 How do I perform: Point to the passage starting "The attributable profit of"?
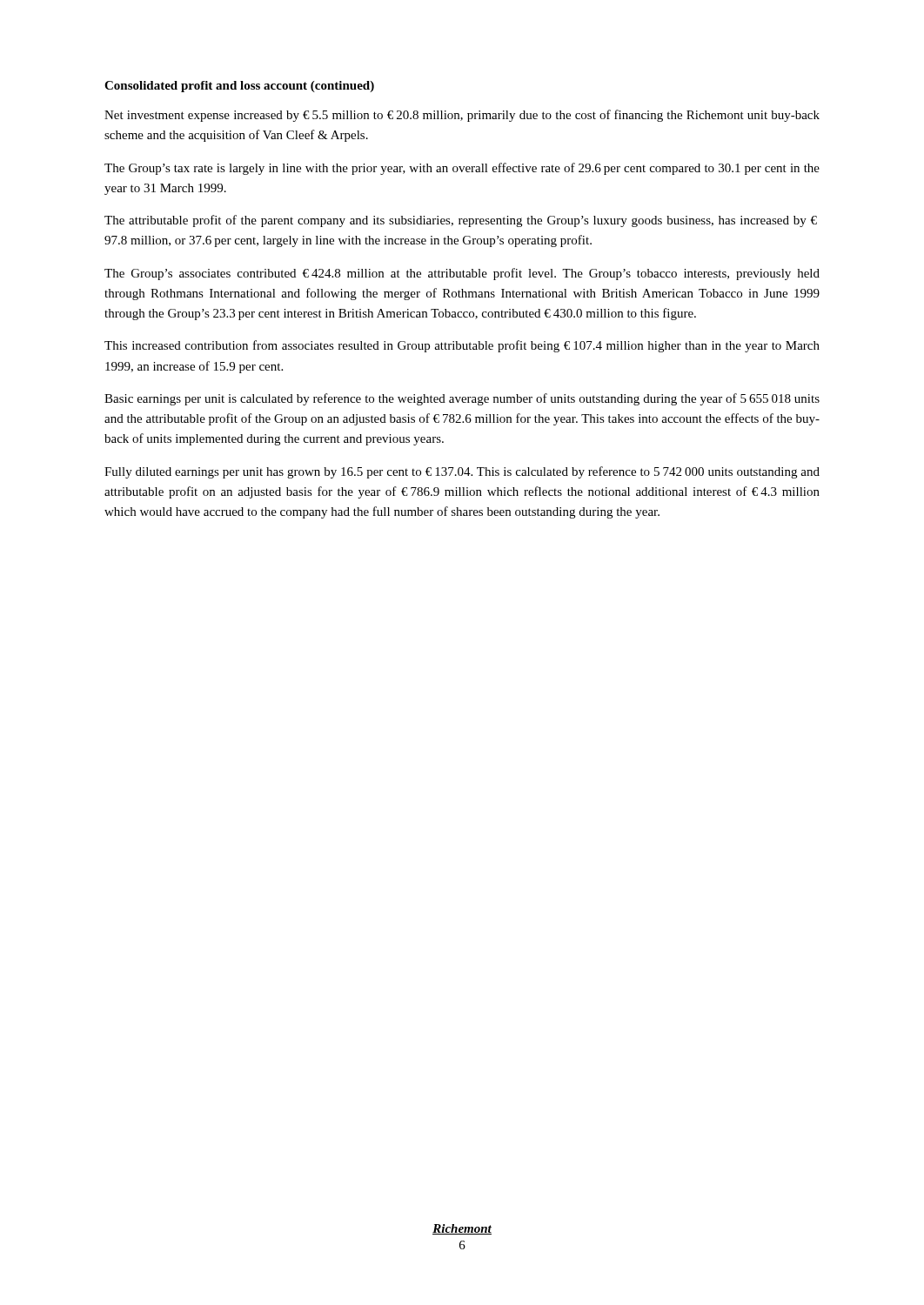click(x=462, y=230)
